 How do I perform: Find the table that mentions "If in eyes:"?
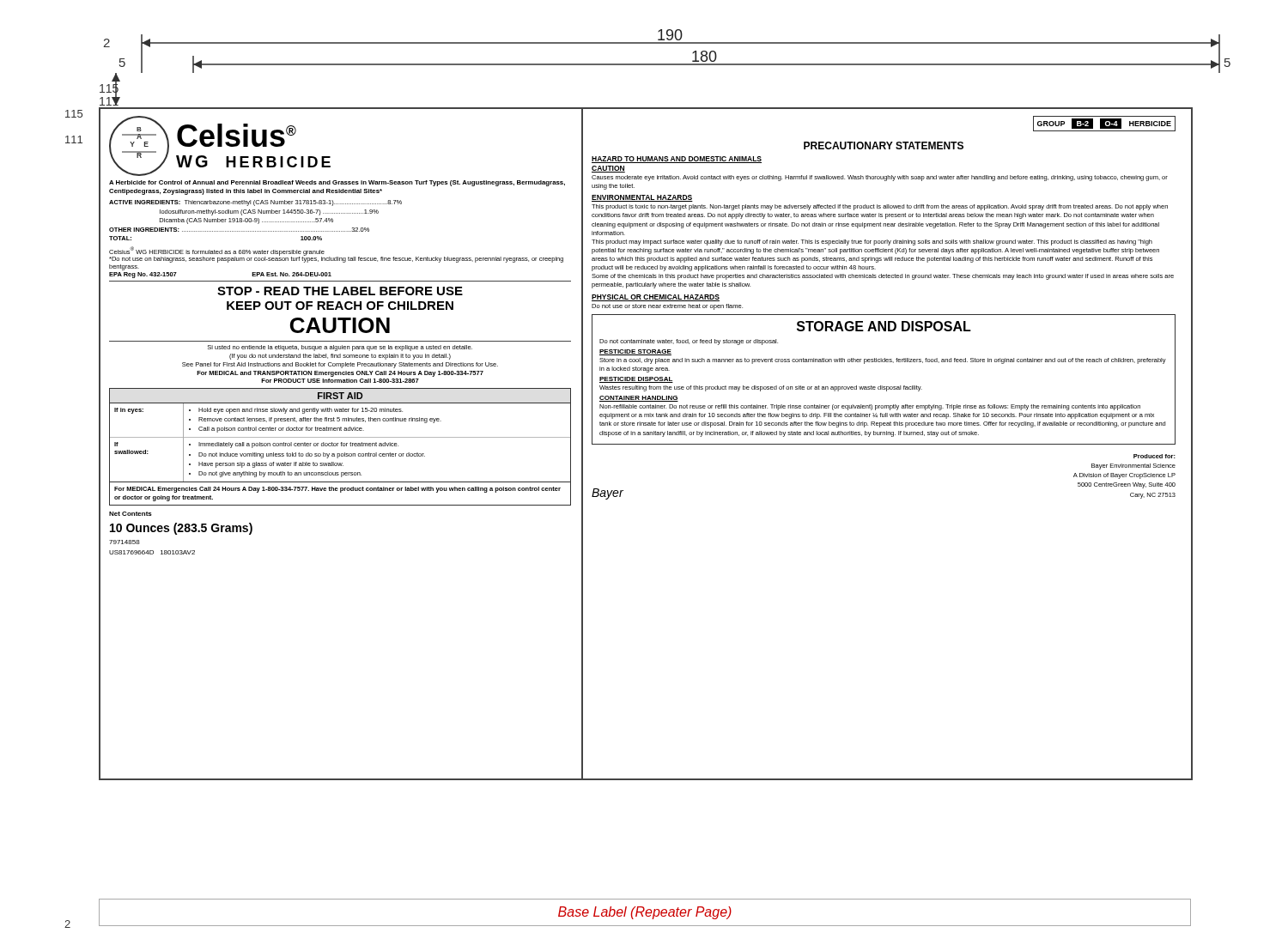[x=340, y=447]
